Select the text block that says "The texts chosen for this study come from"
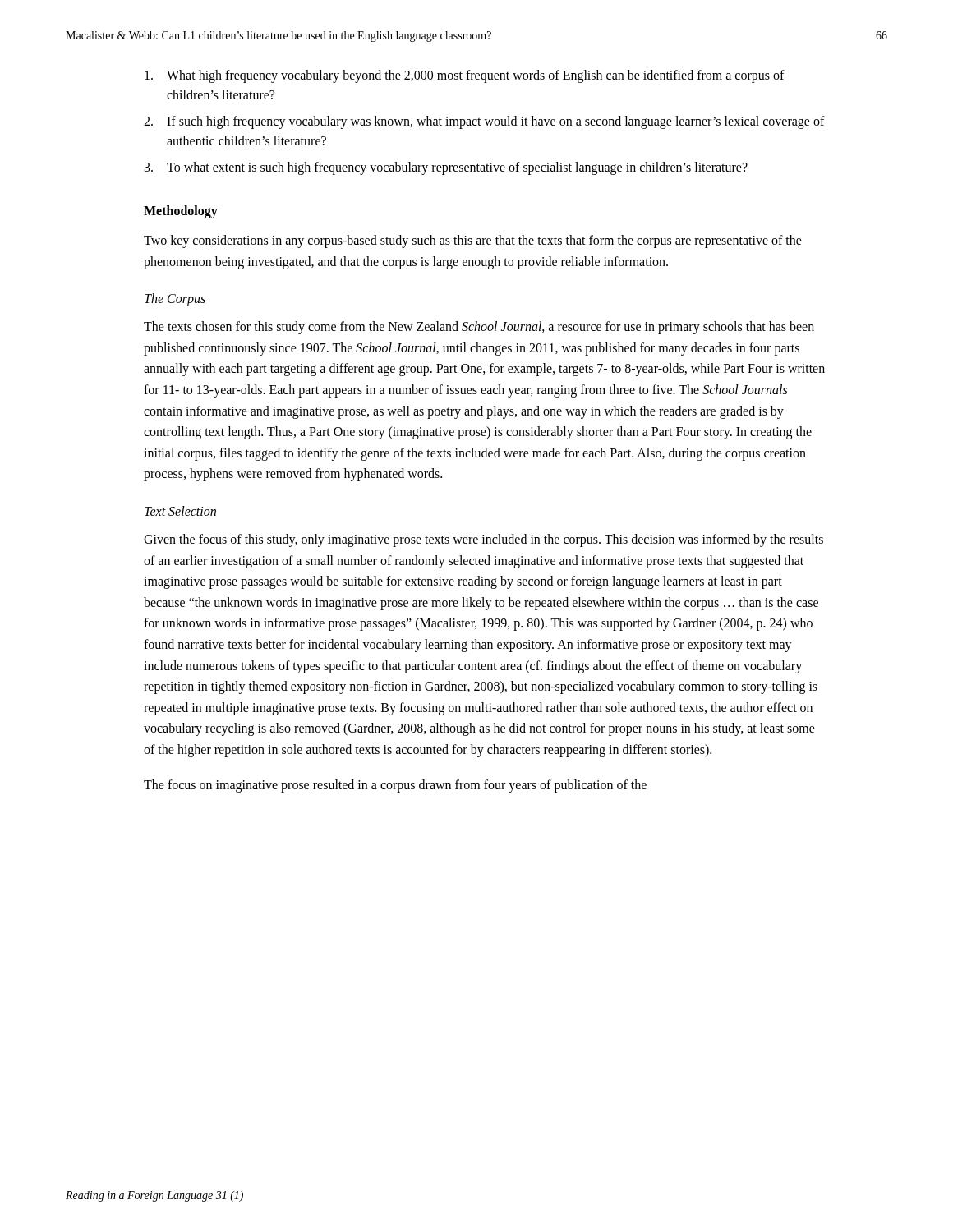The width and height of the screenshot is (953, 1232). [484, 400]
